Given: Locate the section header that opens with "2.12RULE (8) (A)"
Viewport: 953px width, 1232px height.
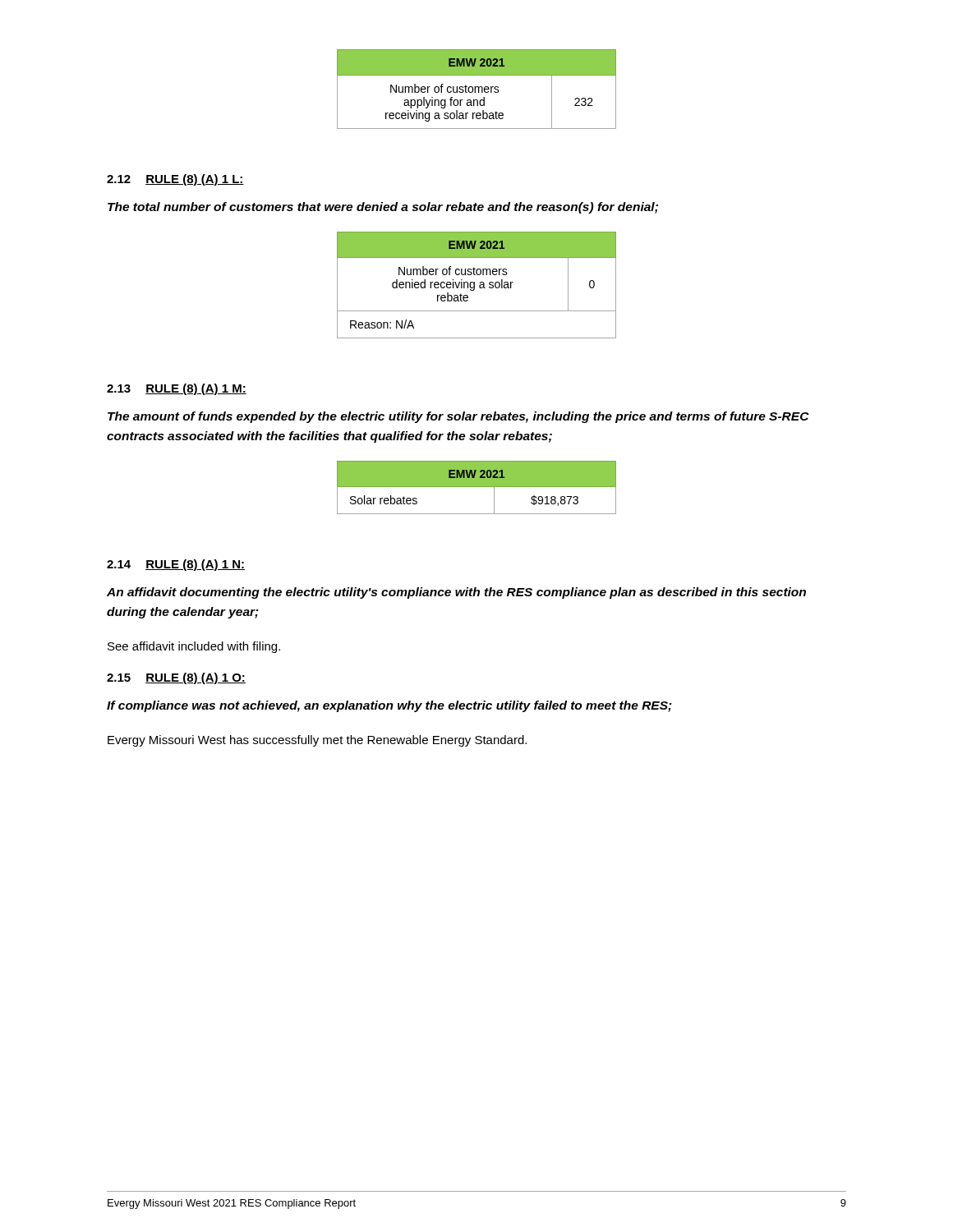Looking at the screenshot, I should [x=175, y=179].
